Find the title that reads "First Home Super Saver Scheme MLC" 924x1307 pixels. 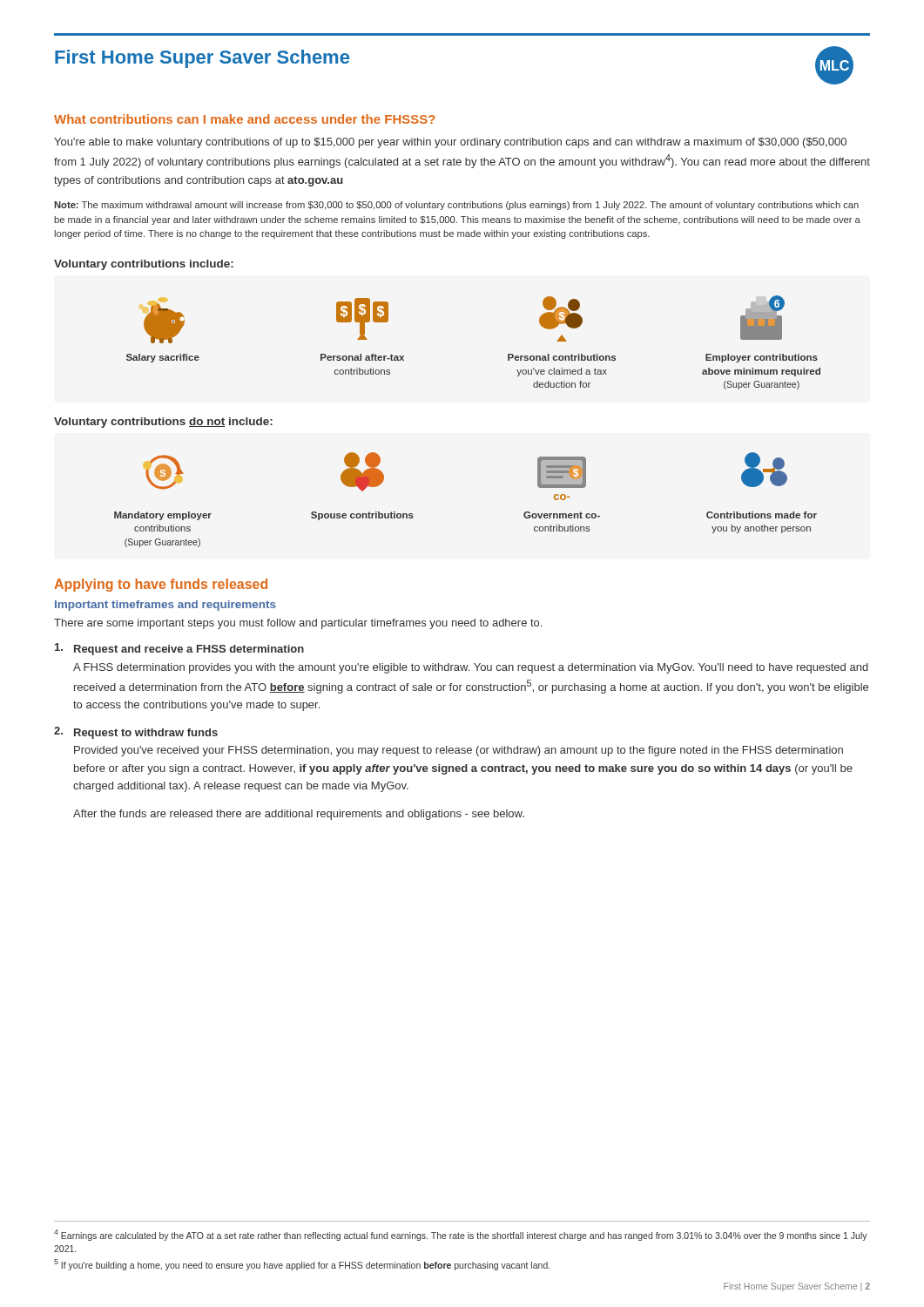(x=201, y=63)
